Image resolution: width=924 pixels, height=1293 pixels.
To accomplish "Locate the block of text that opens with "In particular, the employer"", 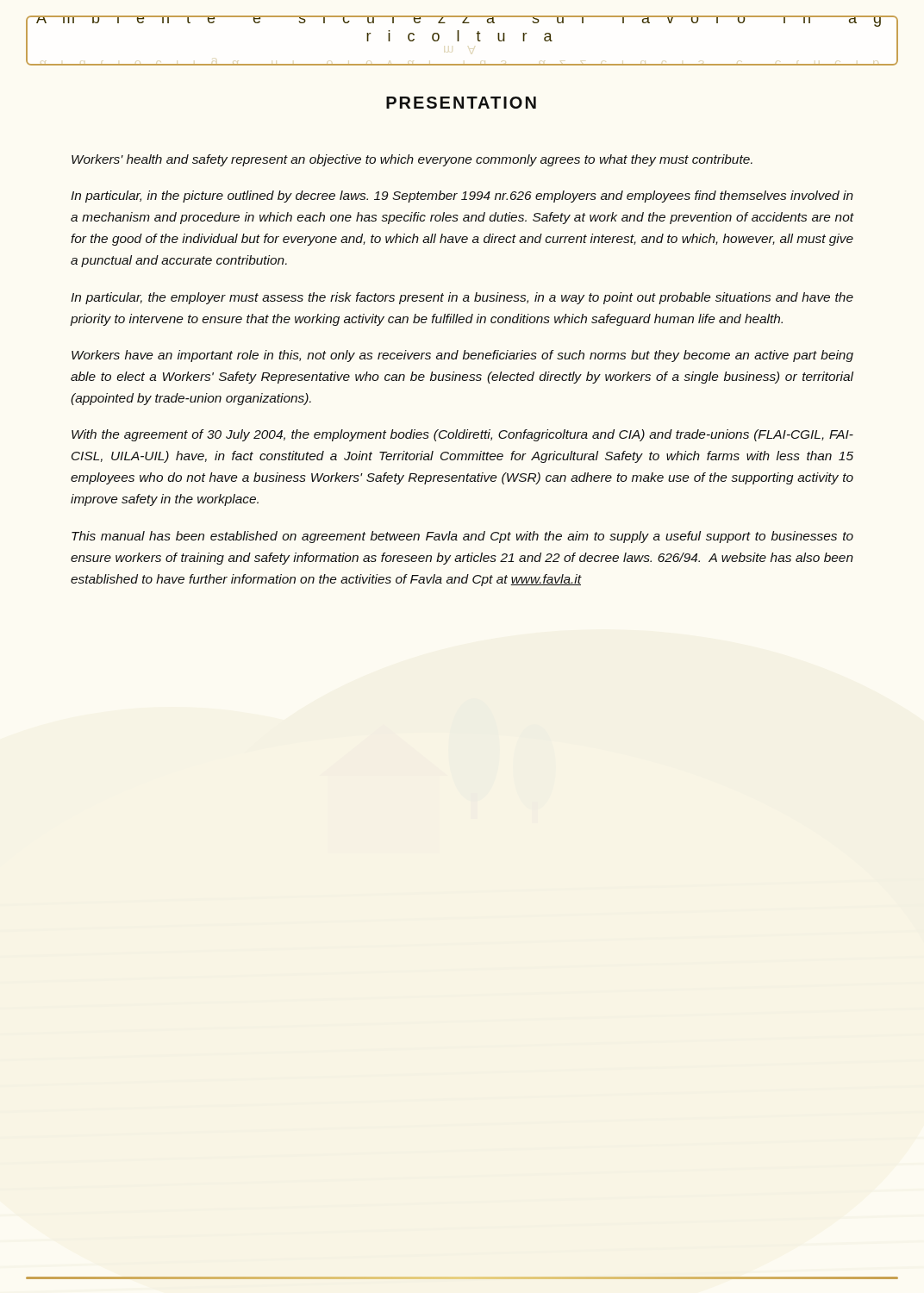I will pyautogui.click(x=462, y=307).
